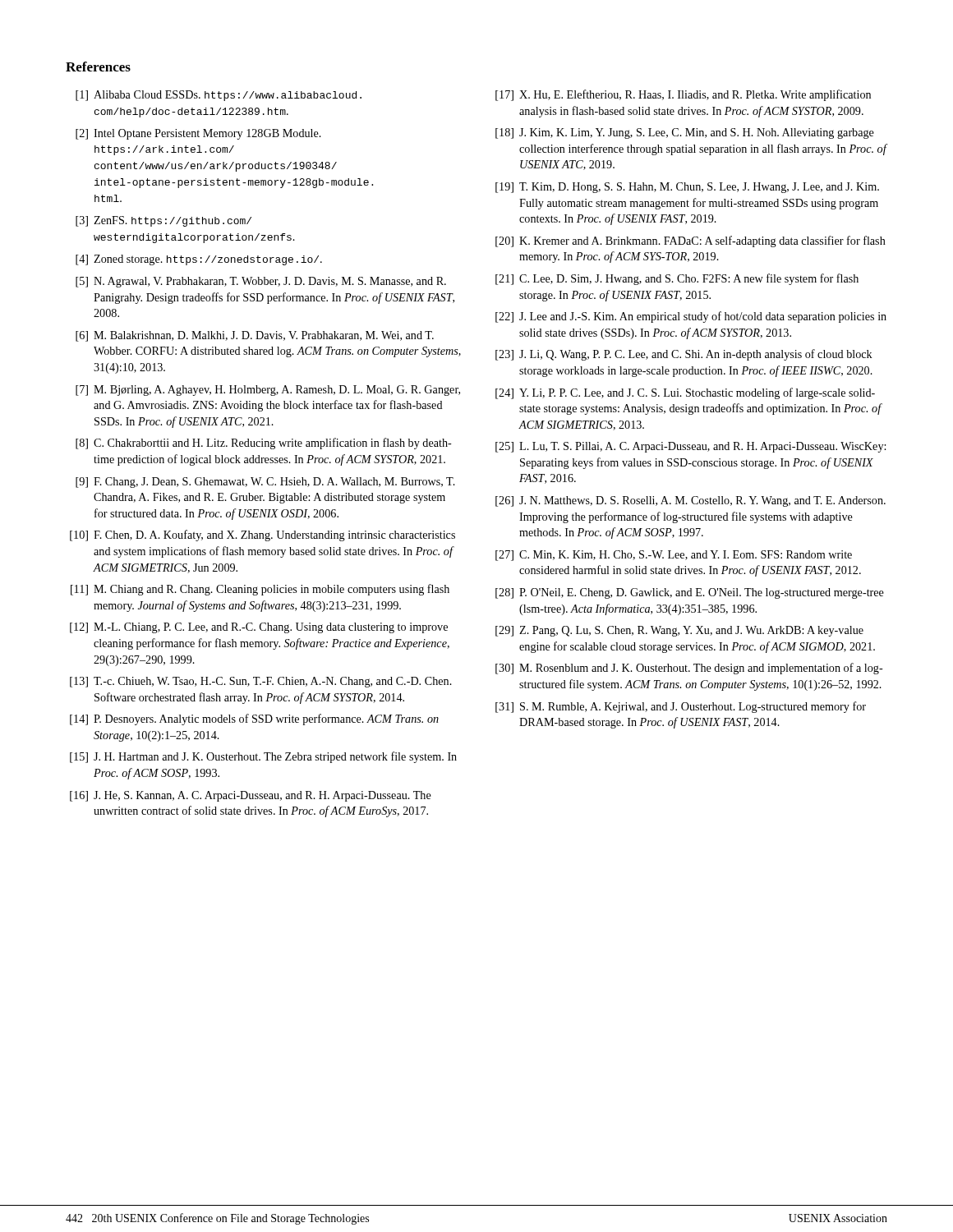Navigate to the text block starting "[24] Y. Li, P."
The height and width of the screenshot is (1232, 953).
pyautogui.click(x=689, y=409)
